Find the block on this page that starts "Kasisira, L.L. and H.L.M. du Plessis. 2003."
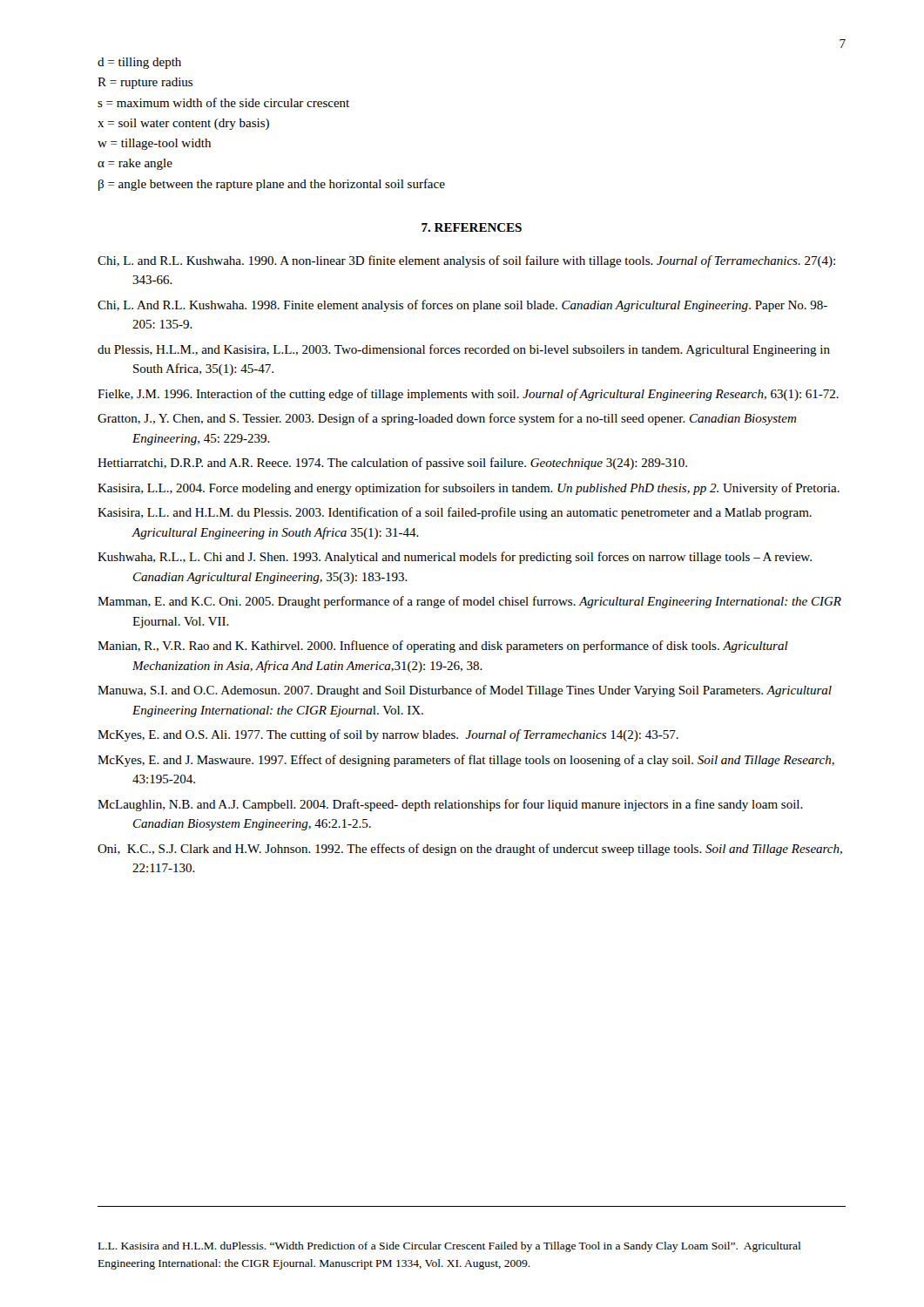The image size is (924, 1307). (x=455, y=522)
